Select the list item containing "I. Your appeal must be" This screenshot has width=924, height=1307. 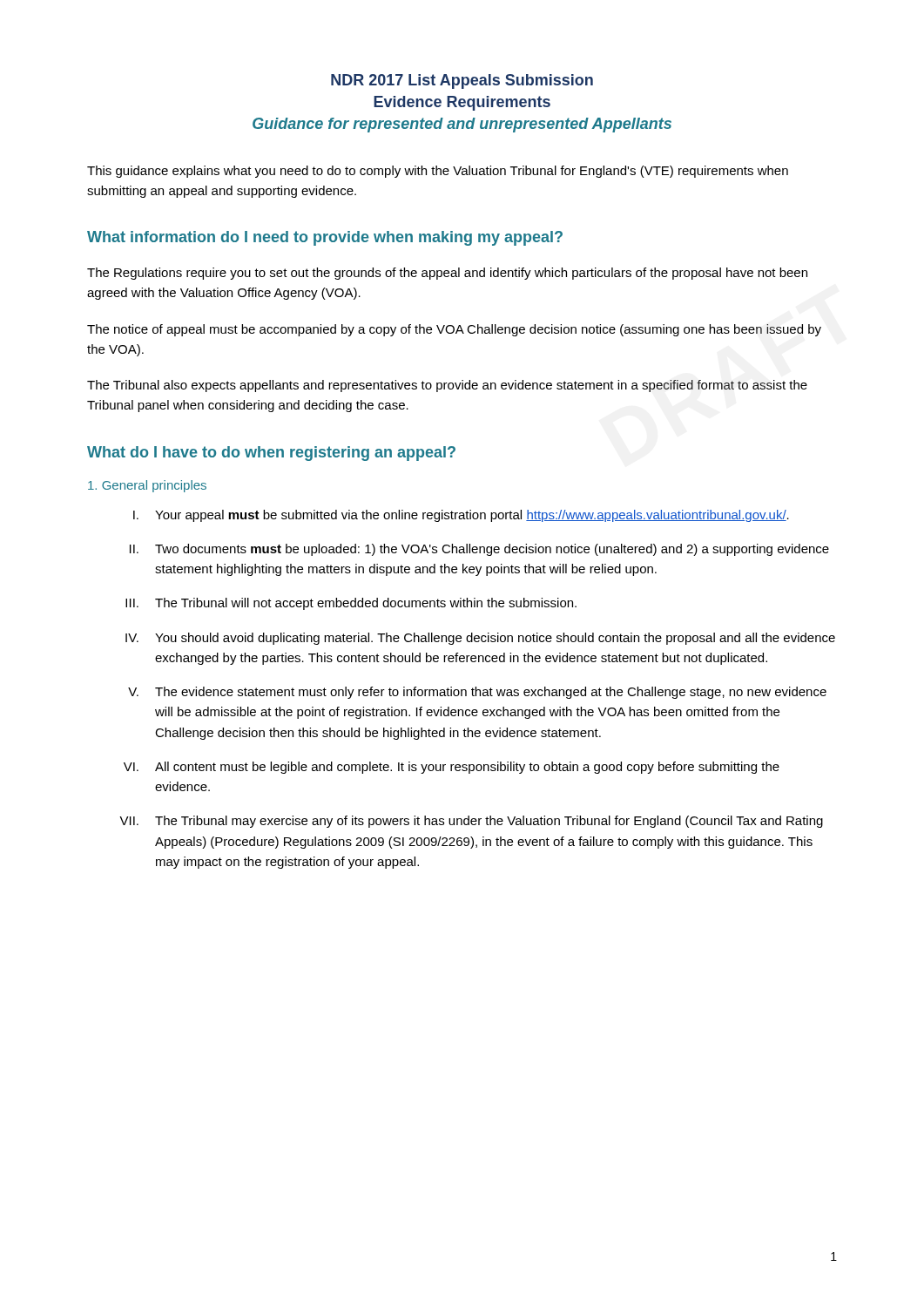462,514
